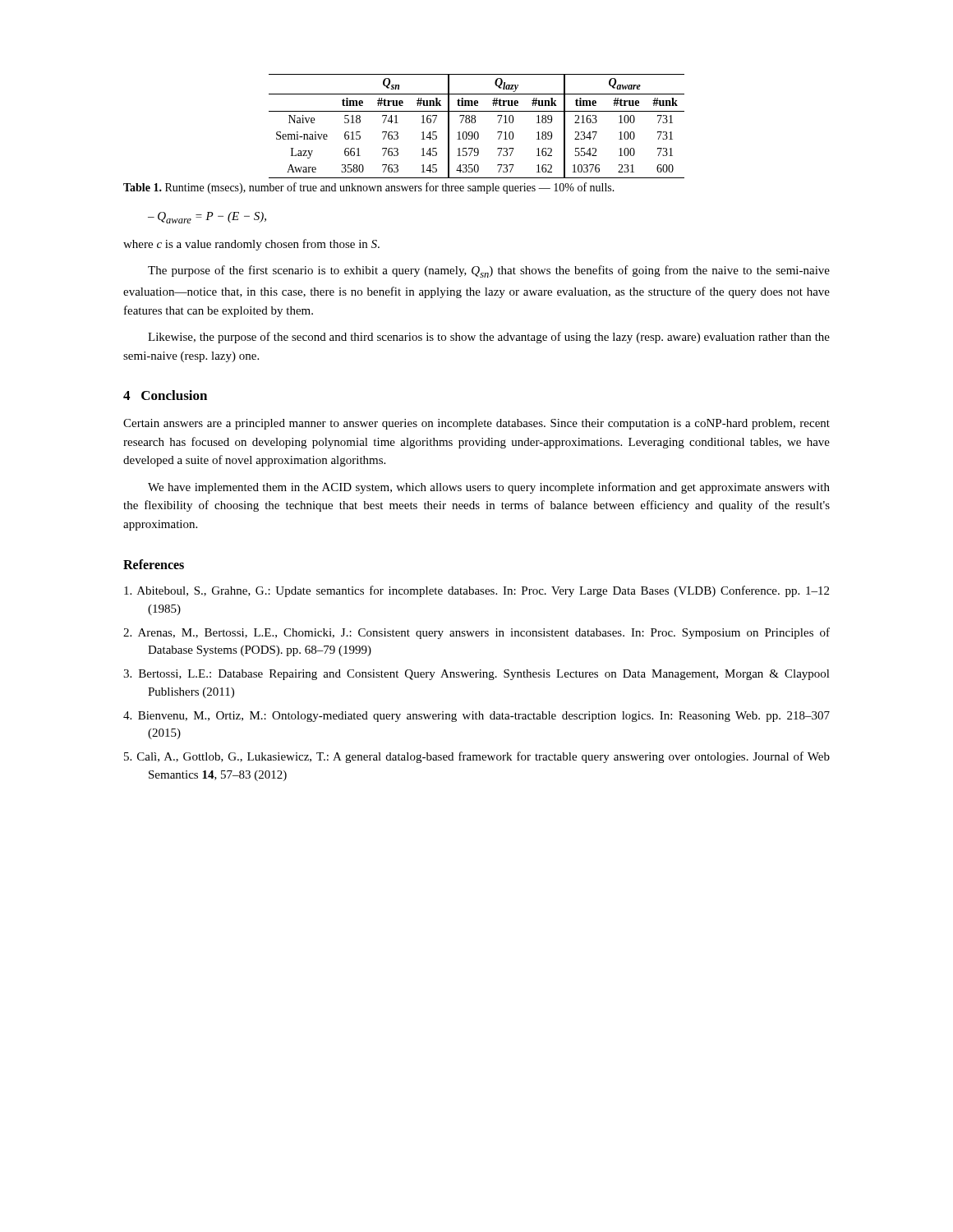The height and width of the screenshot is (1232, 953).
Task: Where is the passage that starts "The purpose of the"?
Action: (476, 290)
